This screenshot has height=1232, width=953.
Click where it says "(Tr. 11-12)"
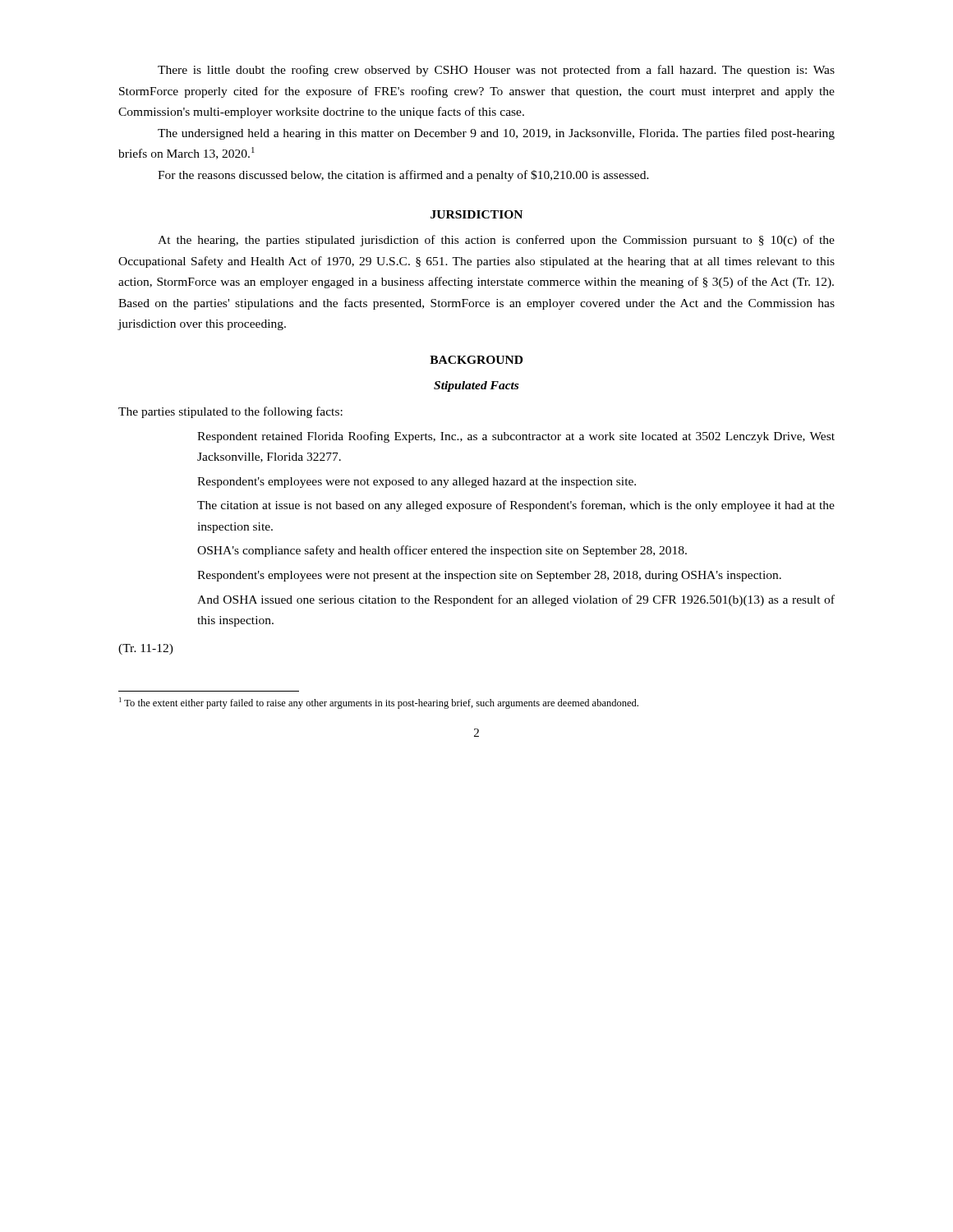point(146,647)
